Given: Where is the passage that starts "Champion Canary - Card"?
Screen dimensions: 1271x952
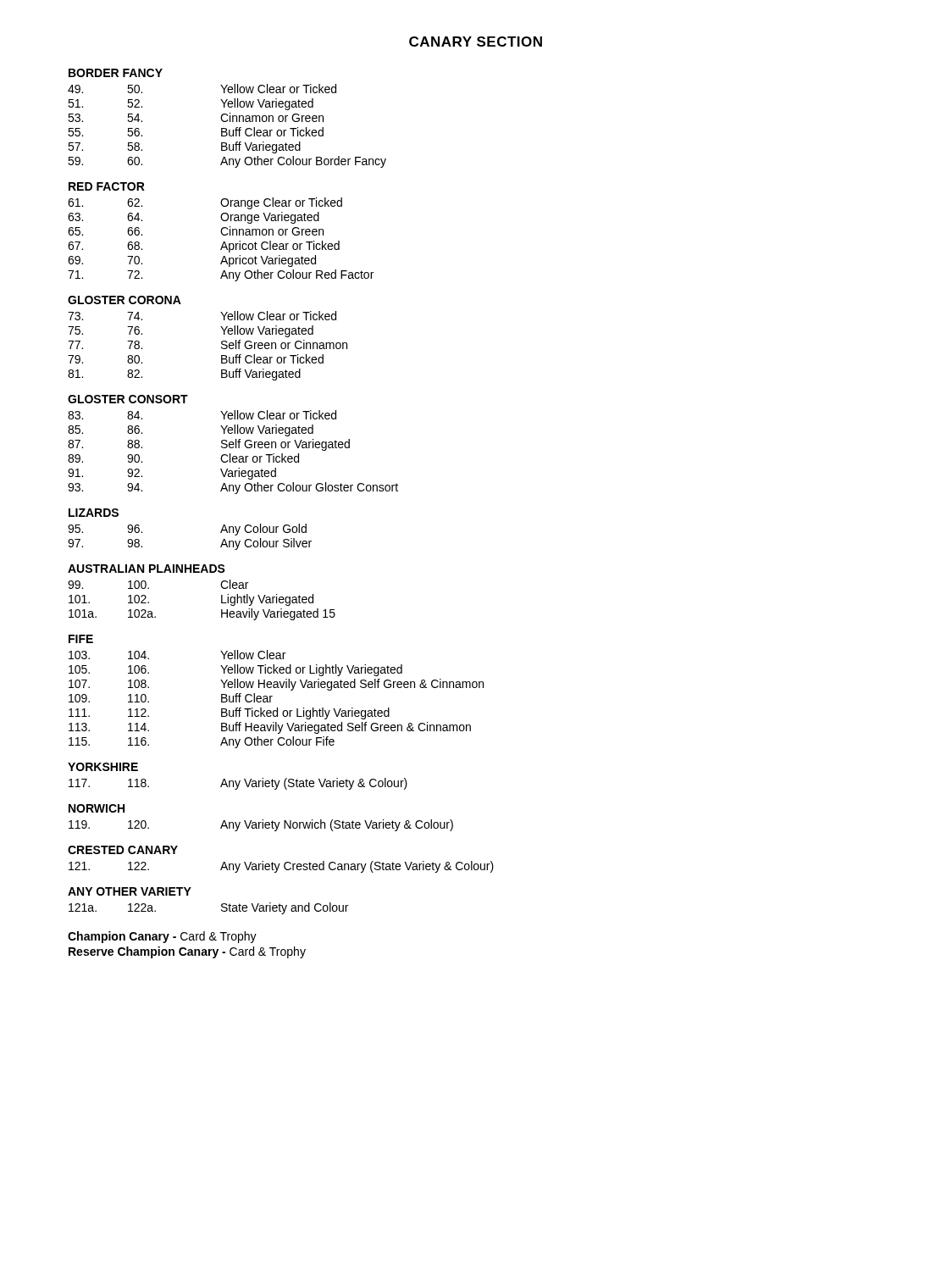Looking at the screenshot, I should tap(162, 936).
